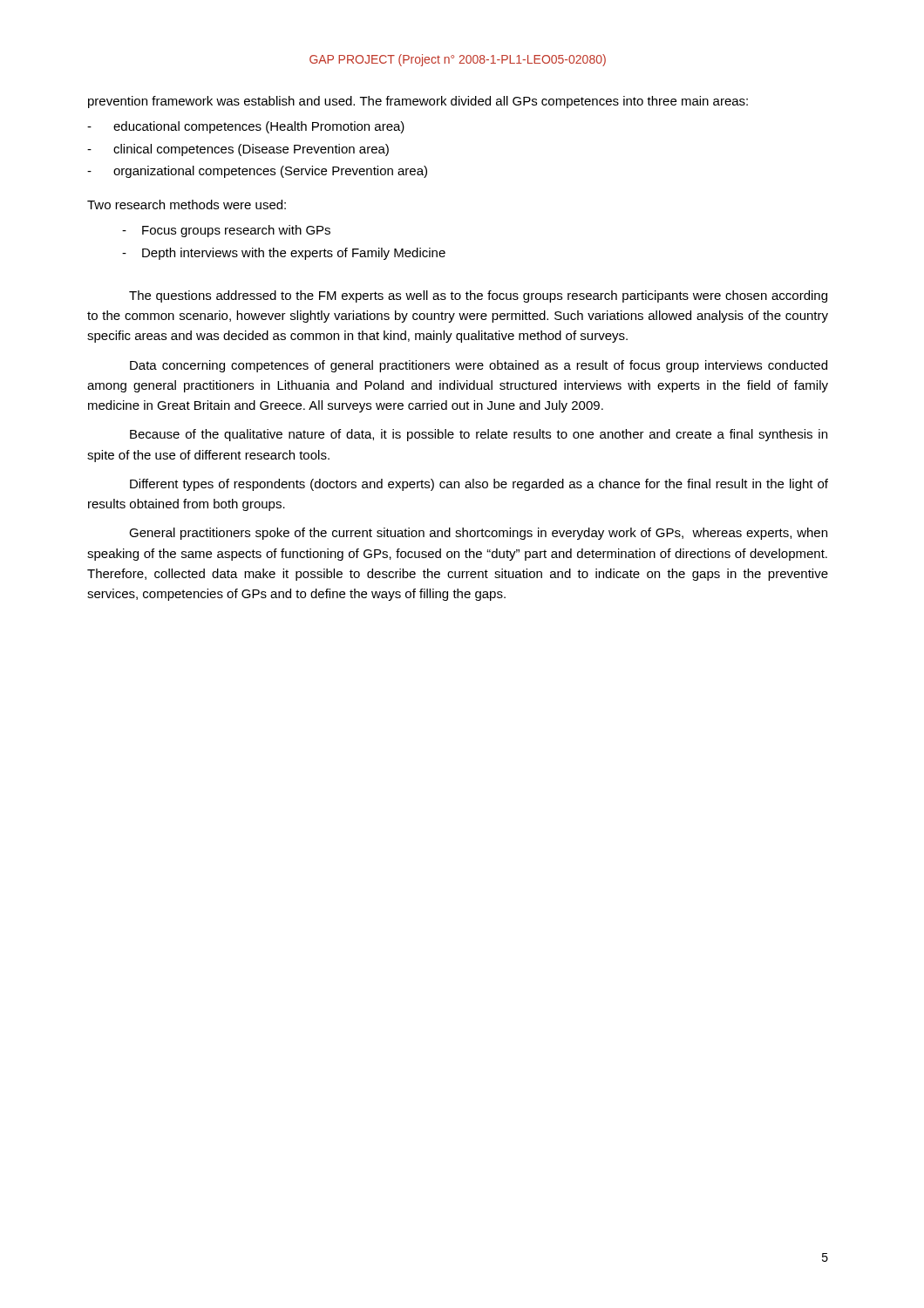
Task: Click on the region starting "Two research methods were used:"
Action: point(187,205)
